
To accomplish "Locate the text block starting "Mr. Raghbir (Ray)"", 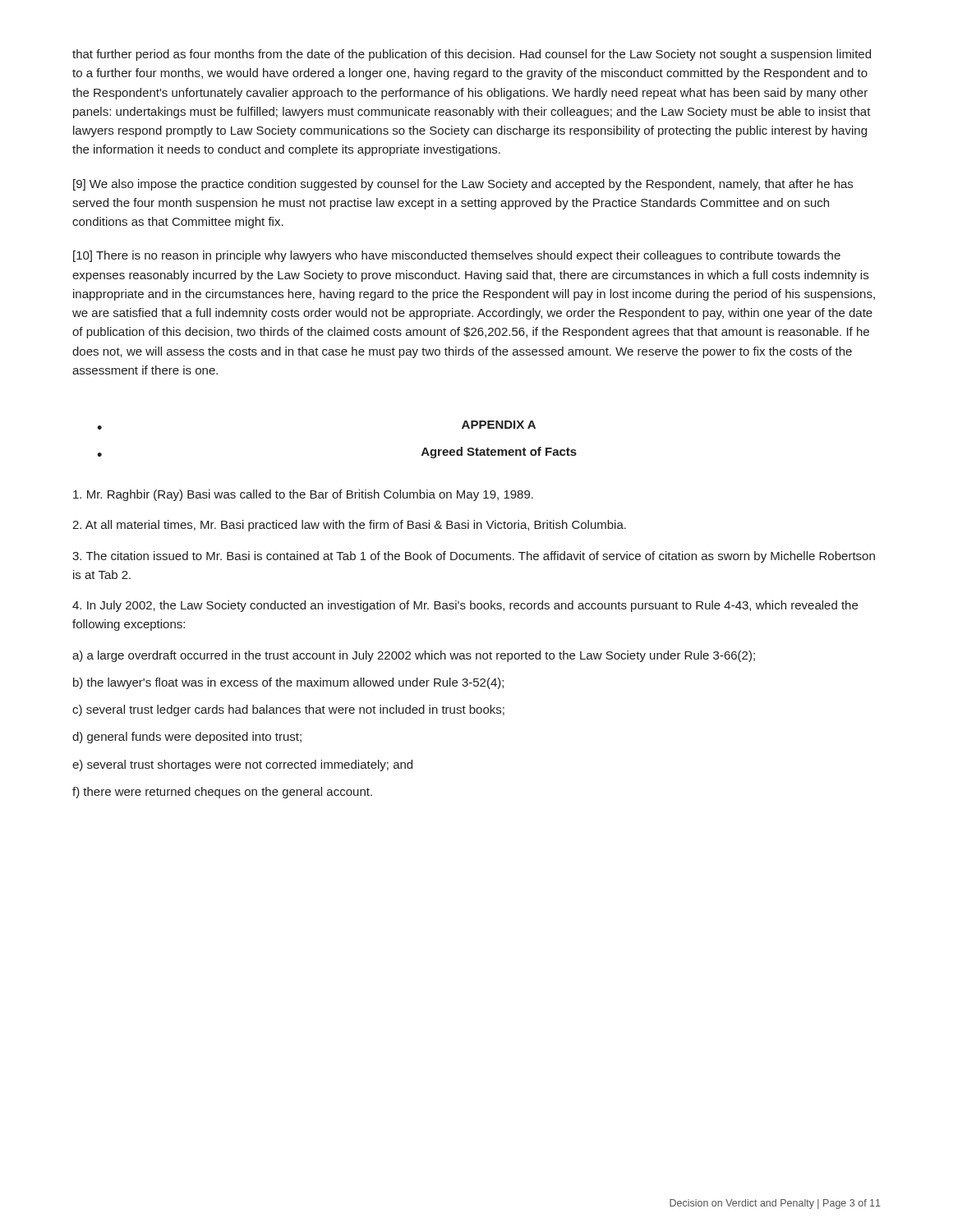I will [x=303, y=494].
